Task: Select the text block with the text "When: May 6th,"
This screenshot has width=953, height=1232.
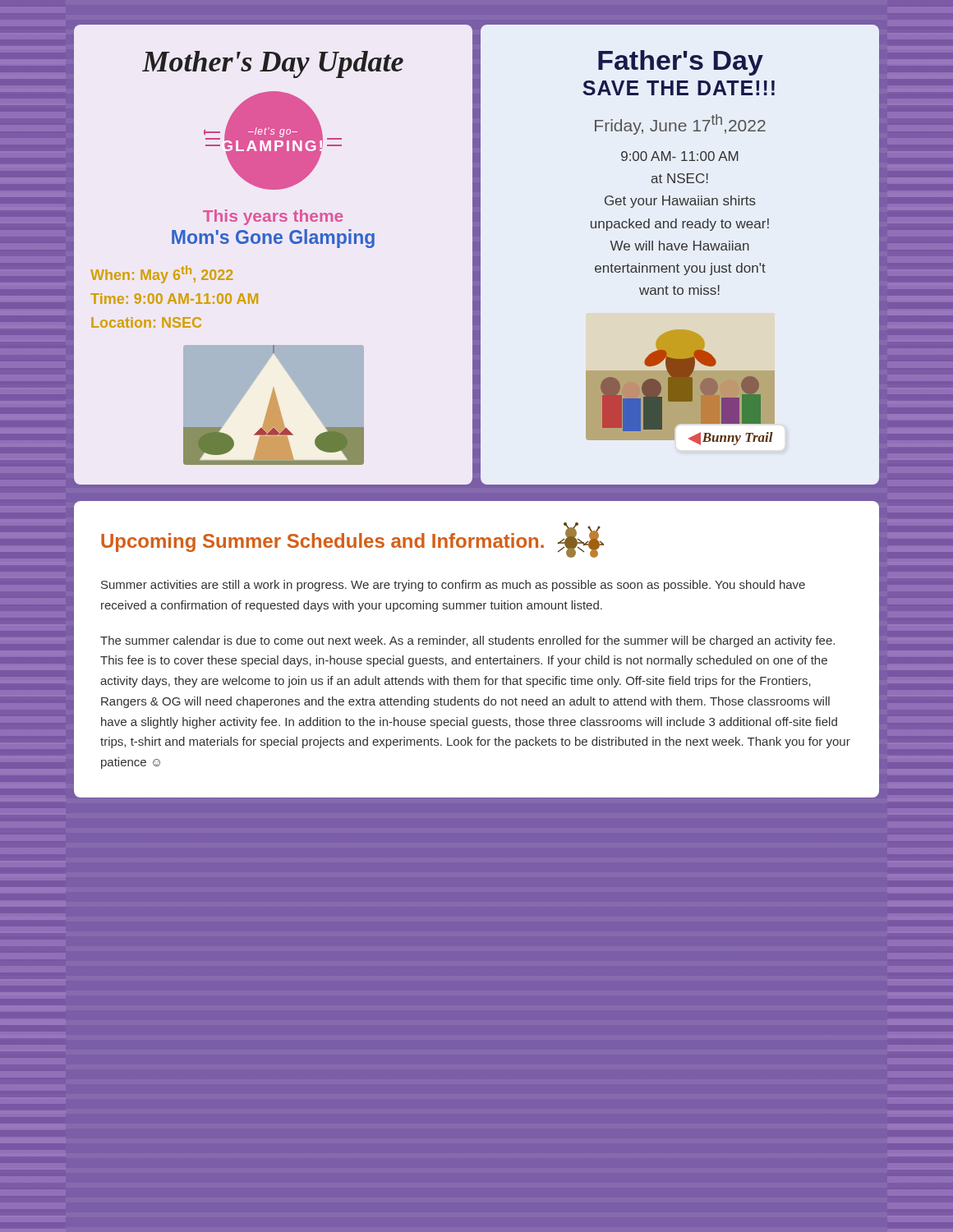Action: pos(175,297)
